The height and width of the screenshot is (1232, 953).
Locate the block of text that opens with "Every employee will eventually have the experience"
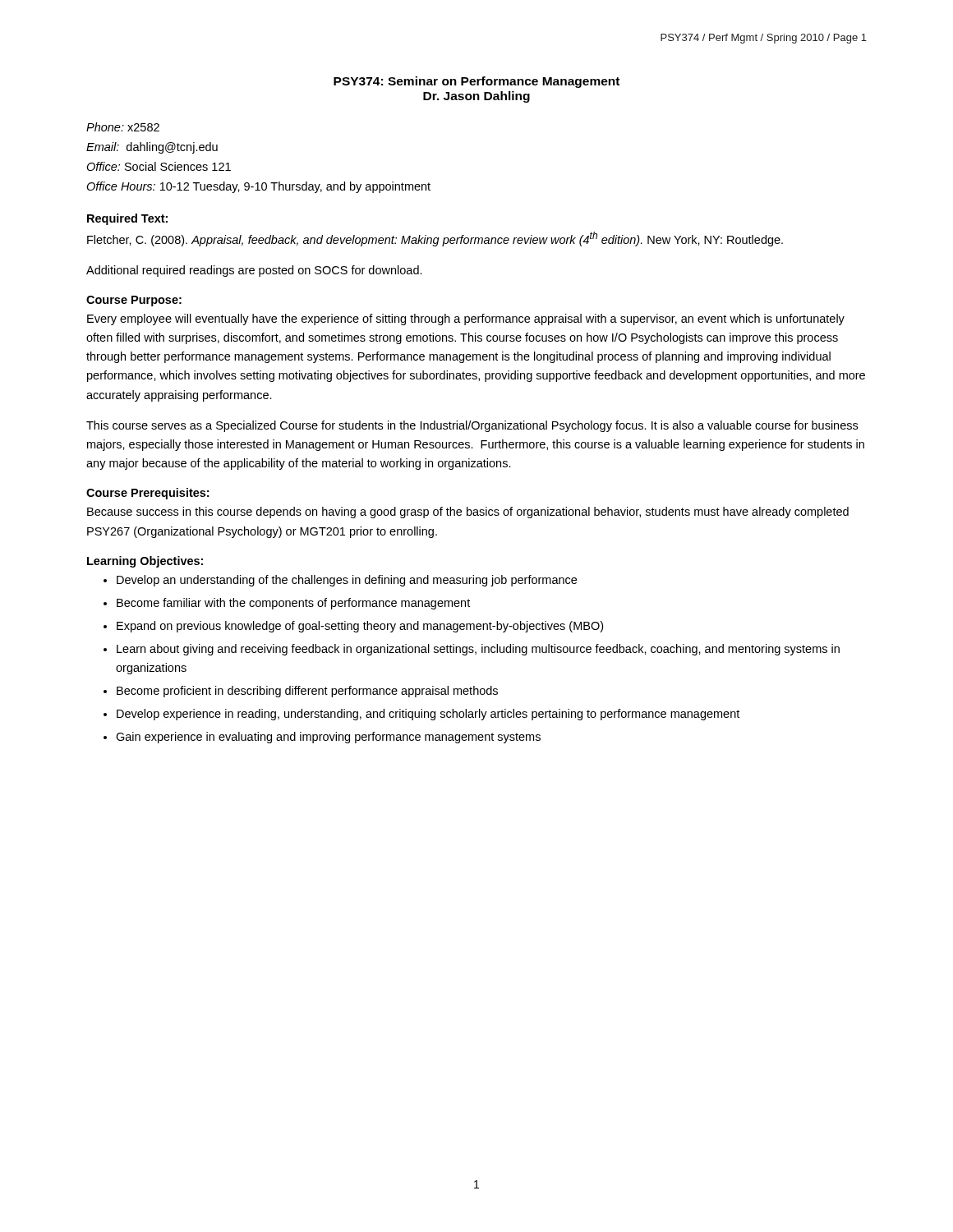click(x=476, y=357)
